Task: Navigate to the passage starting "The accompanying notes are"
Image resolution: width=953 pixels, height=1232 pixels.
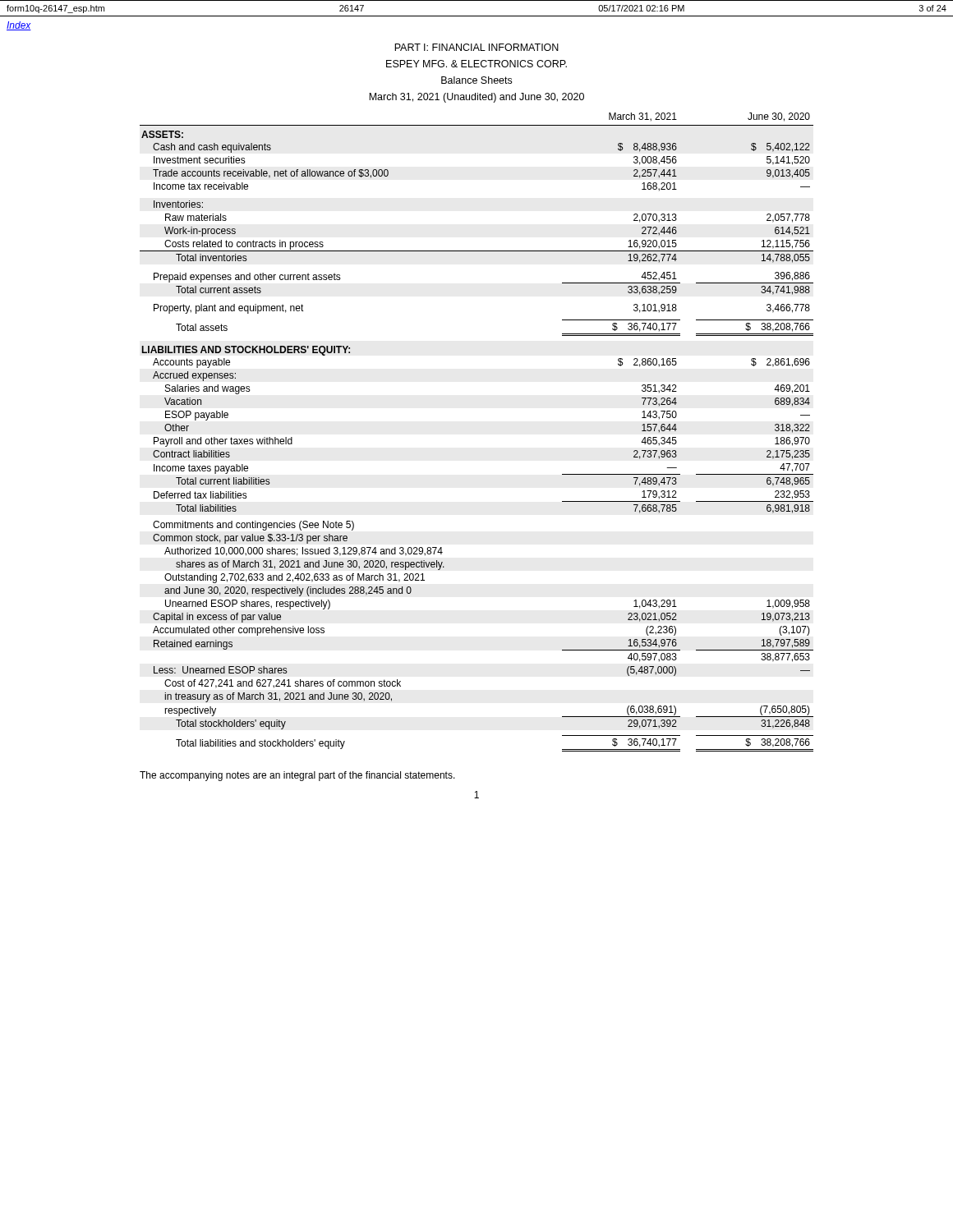Action: tap(298, 775)
